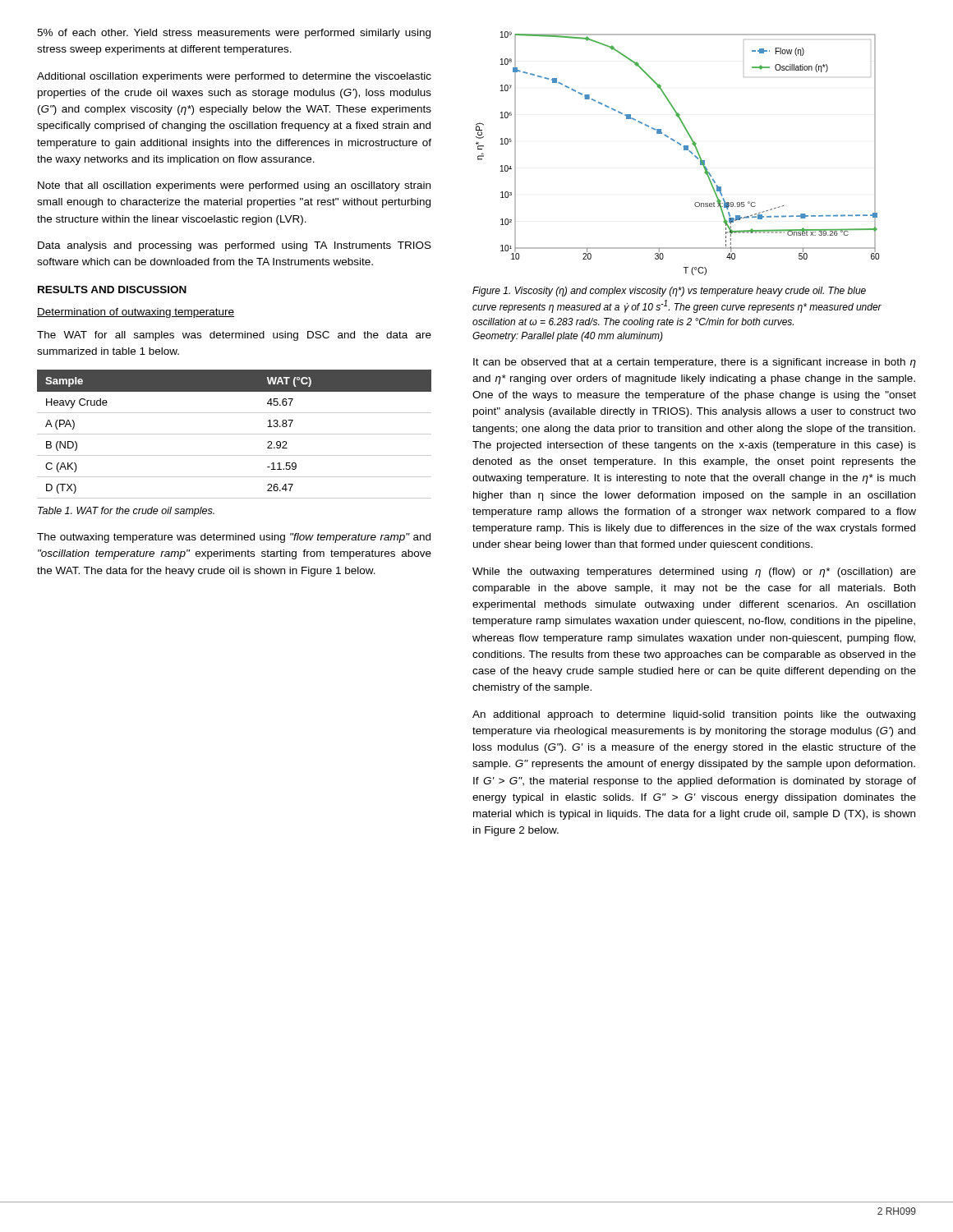Screen dimensions: 1232x953
Task: Locate the text block that says "The outwaxing temperature was determined using "flow"
Action: pyautogui.click(x=234, y=554)
